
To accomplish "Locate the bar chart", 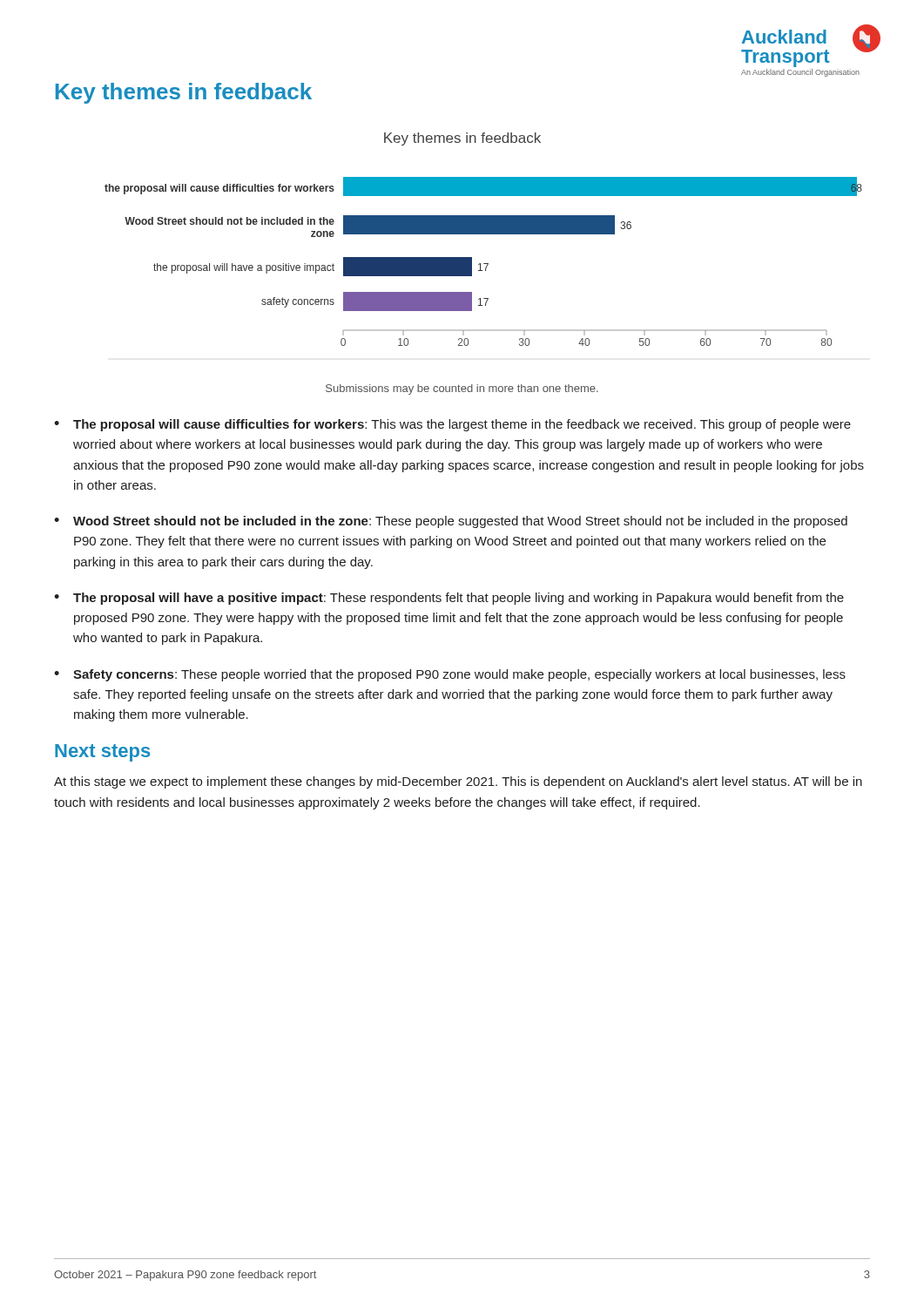I will pyautogui.click(x=462, y=252).
